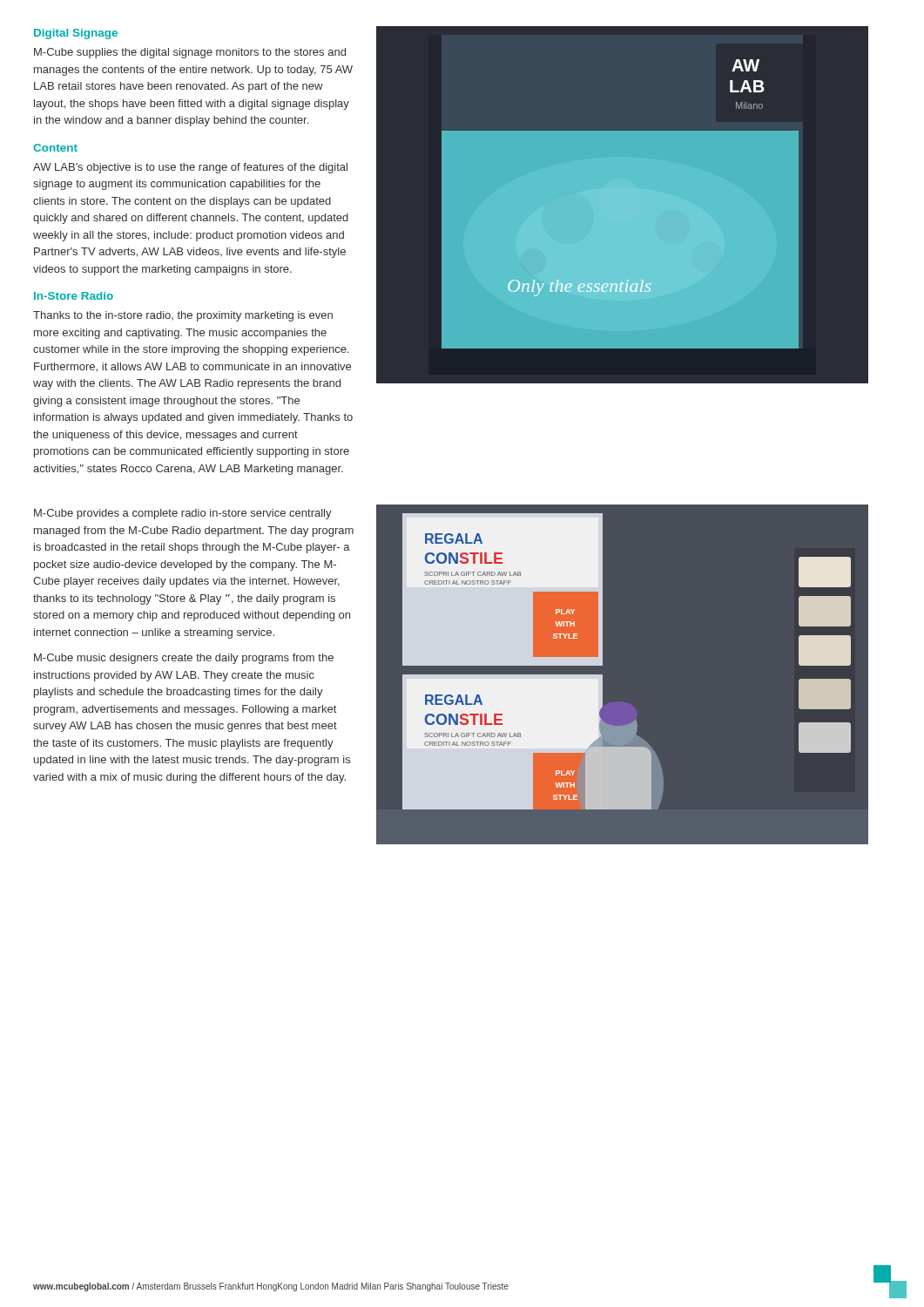Click where it says "Digital Signage"

click(76, 33)
